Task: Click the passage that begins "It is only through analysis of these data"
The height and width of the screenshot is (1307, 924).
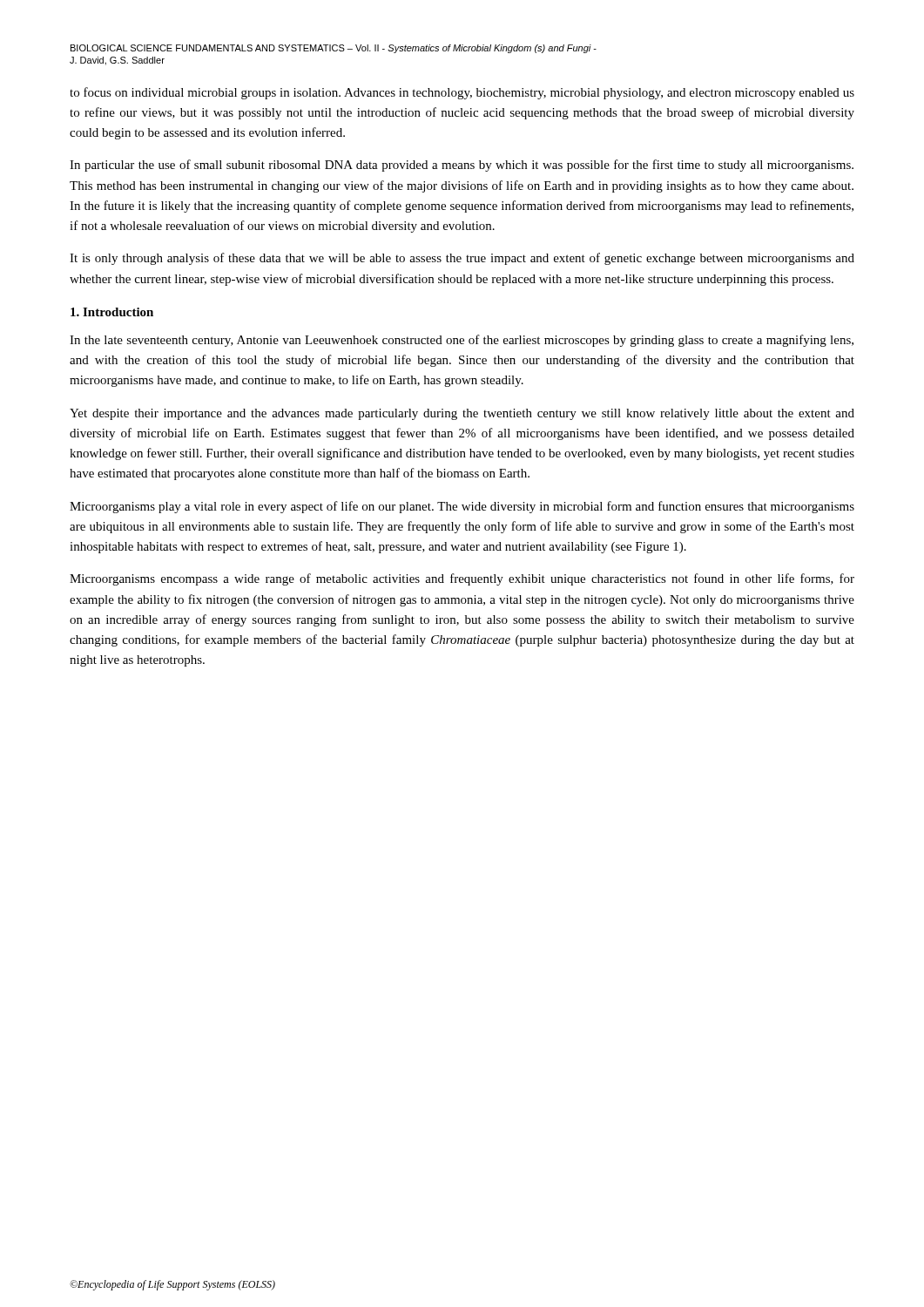Action: tap(462, 269)
